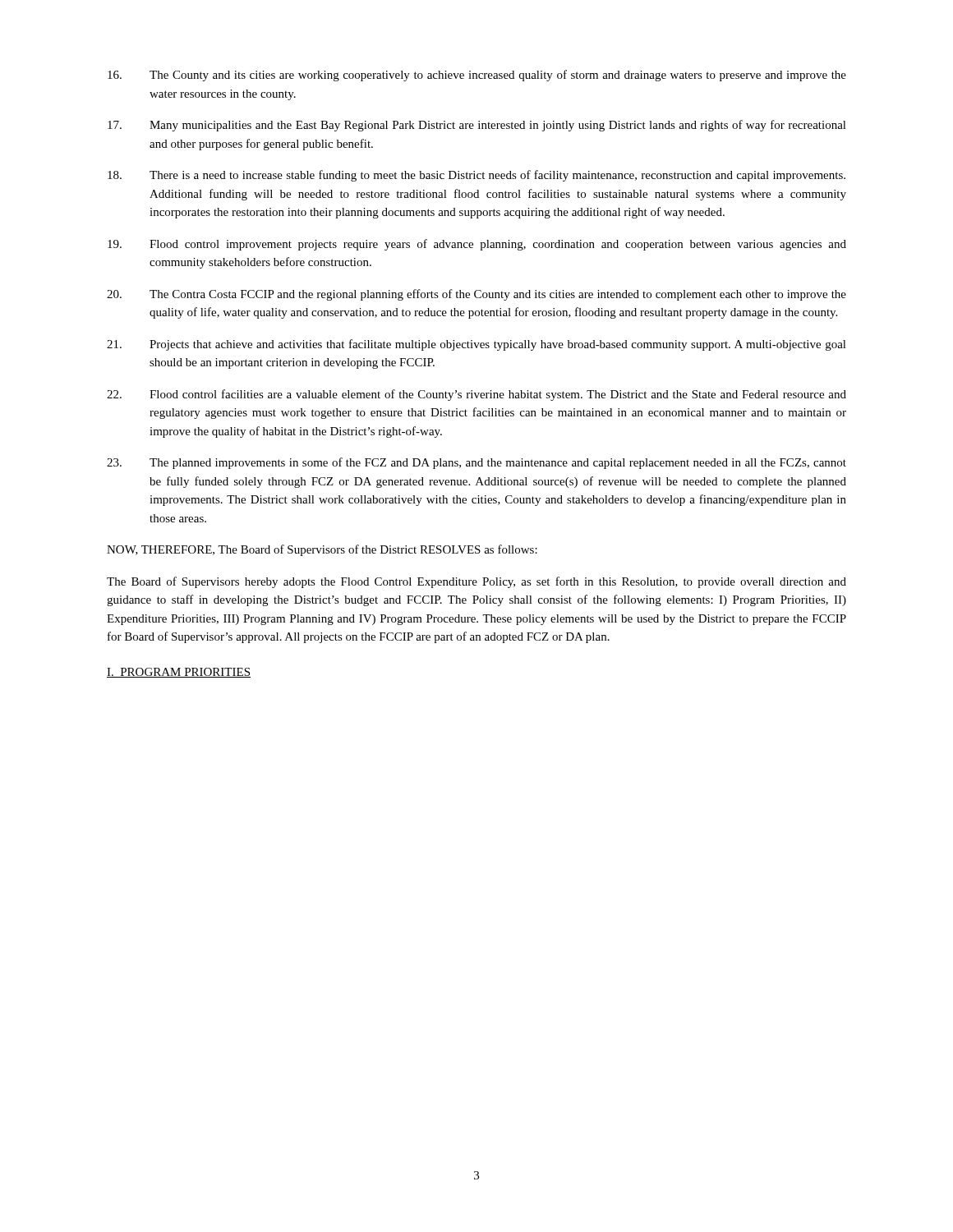Select the element starting "The Board of Supervisors"
Image resolution: width=953 pixels, height=1232 pixels.
[476, 609]
